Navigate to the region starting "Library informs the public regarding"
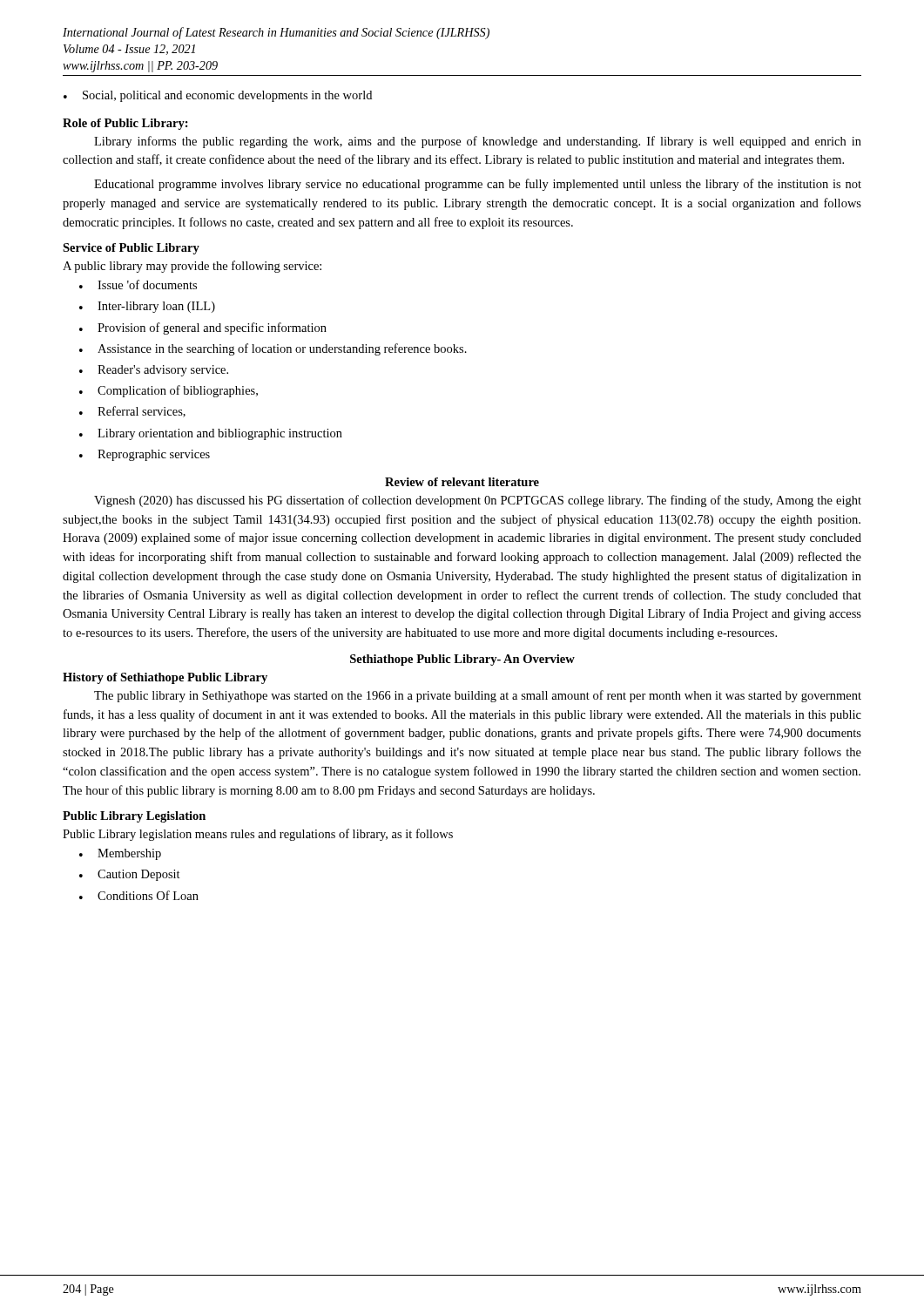This screenshot has width=924, height=1307. (462, 150)
